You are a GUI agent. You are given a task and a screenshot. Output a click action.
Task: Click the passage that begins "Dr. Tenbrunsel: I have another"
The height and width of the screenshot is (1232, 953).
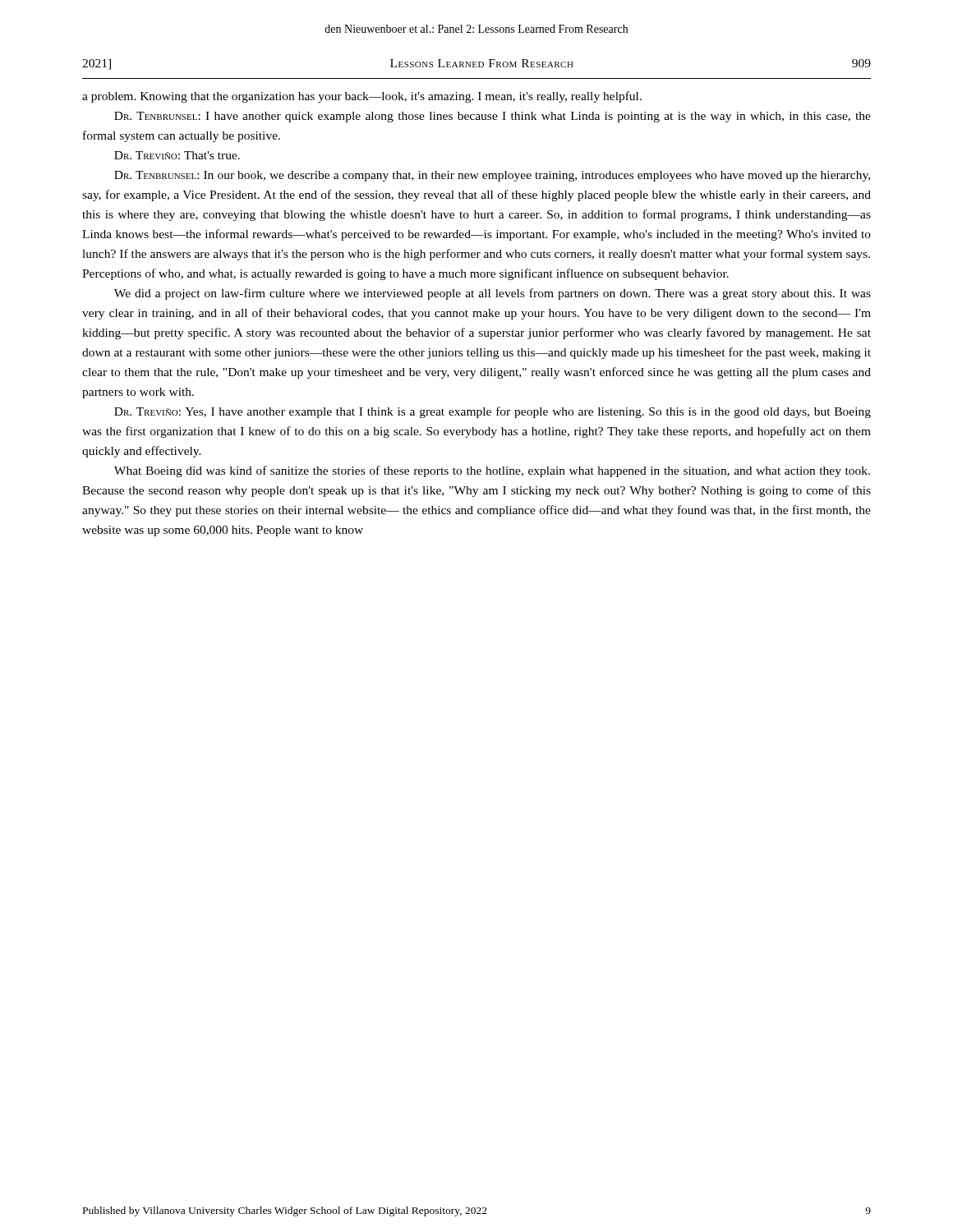476,125
